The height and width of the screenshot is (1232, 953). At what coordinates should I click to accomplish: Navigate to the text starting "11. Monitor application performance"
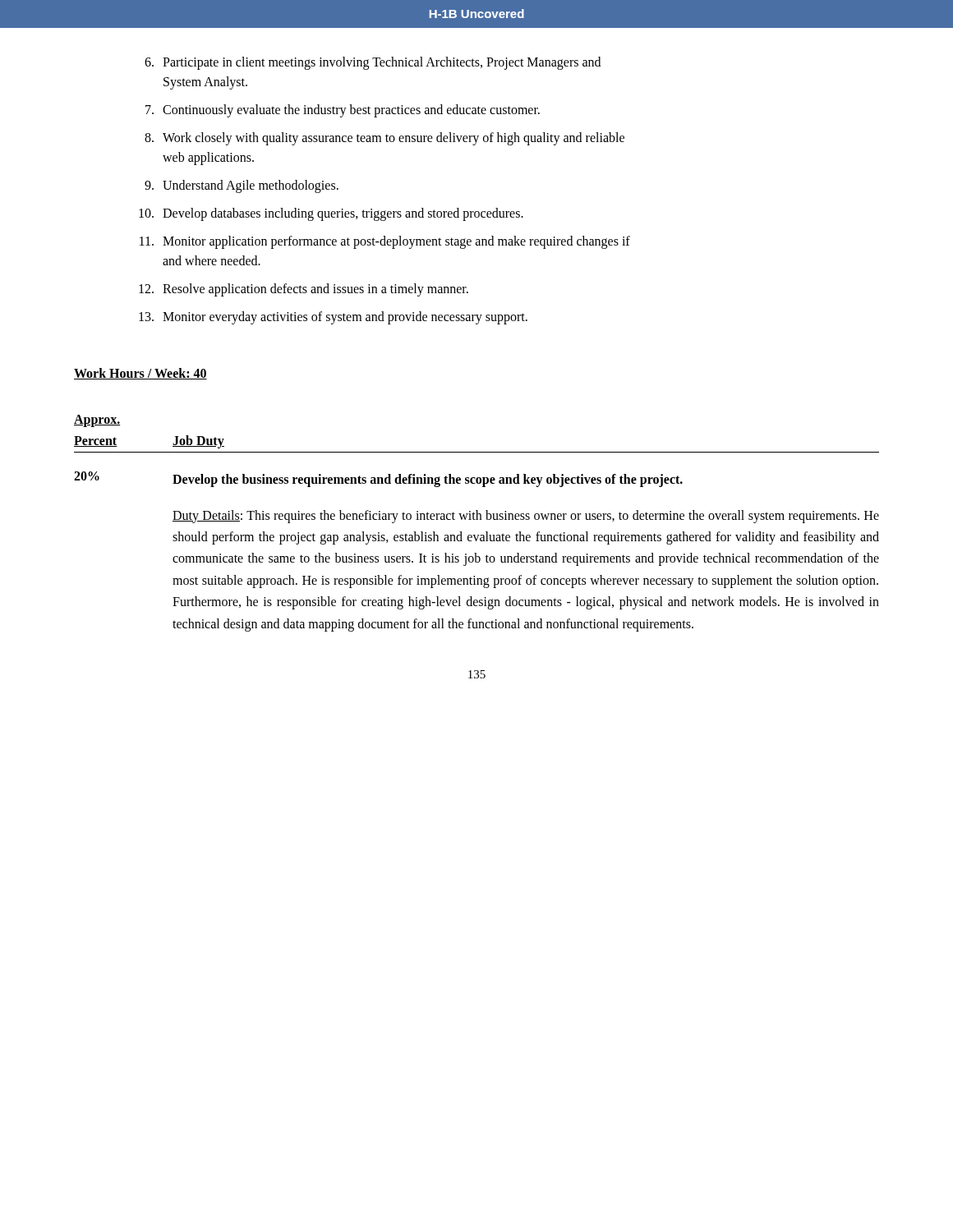click(501, 251)
